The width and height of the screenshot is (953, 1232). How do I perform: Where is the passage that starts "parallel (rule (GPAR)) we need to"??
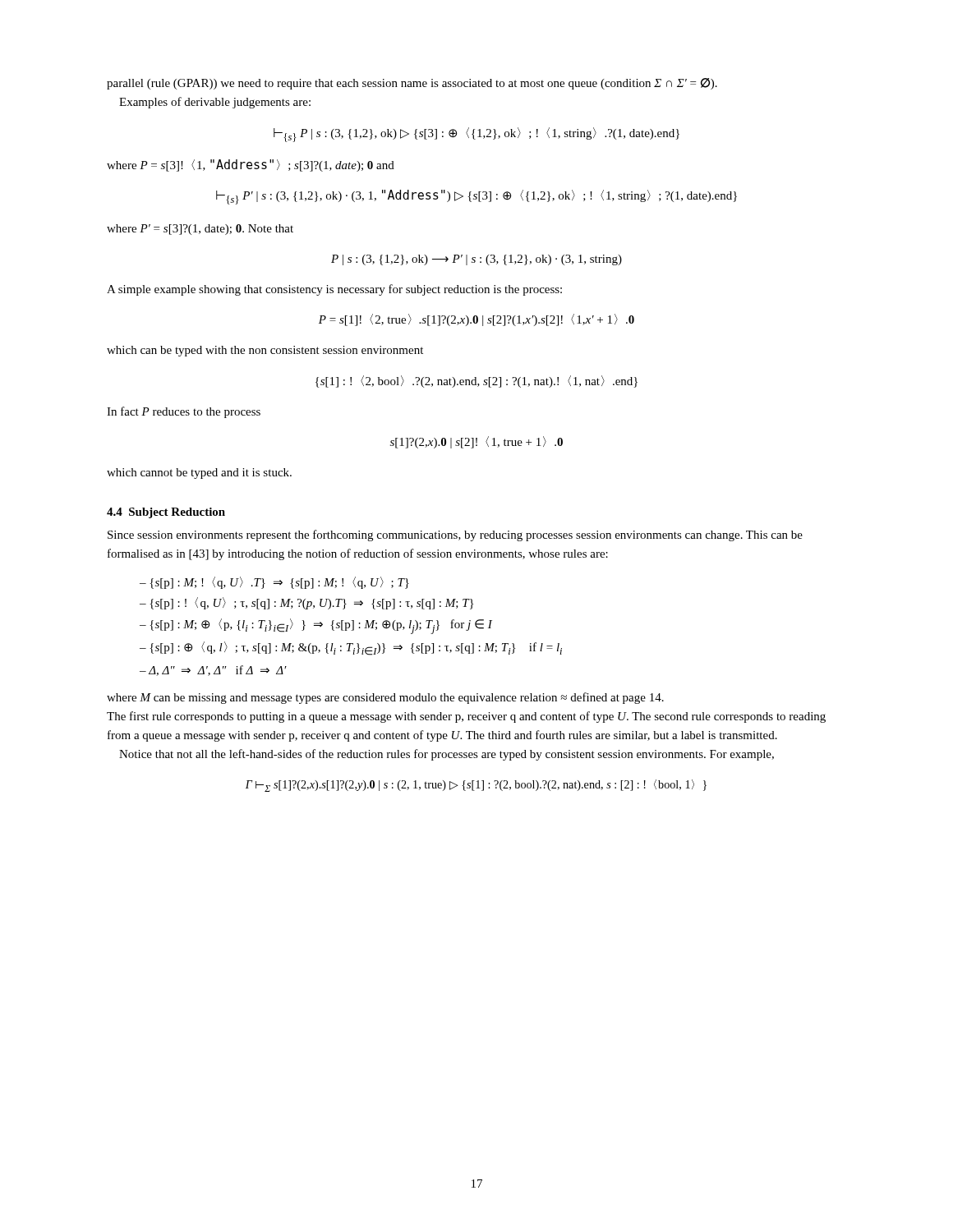(412, 93)
